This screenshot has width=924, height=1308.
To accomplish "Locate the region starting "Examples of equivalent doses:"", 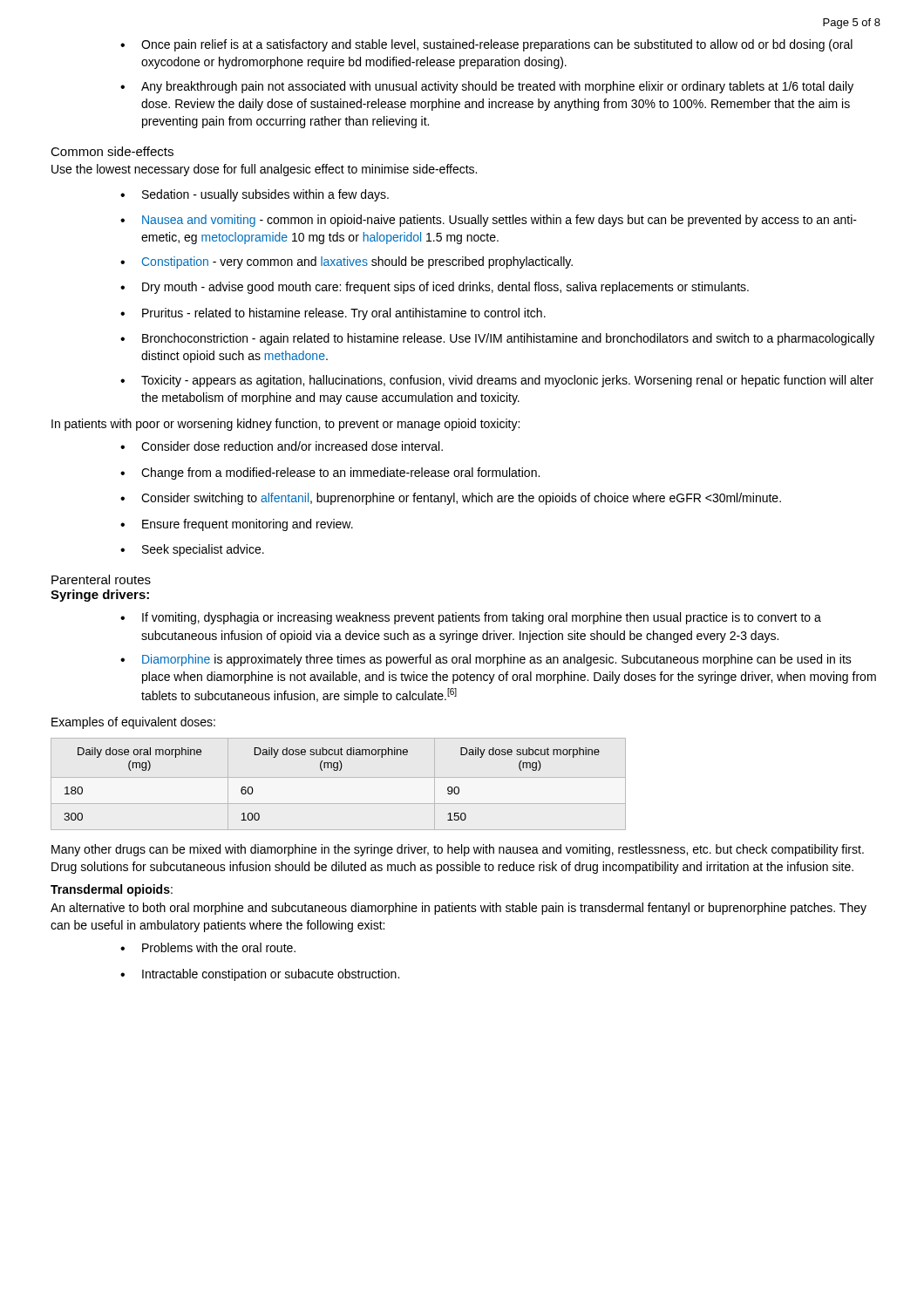I will (133, 722).
